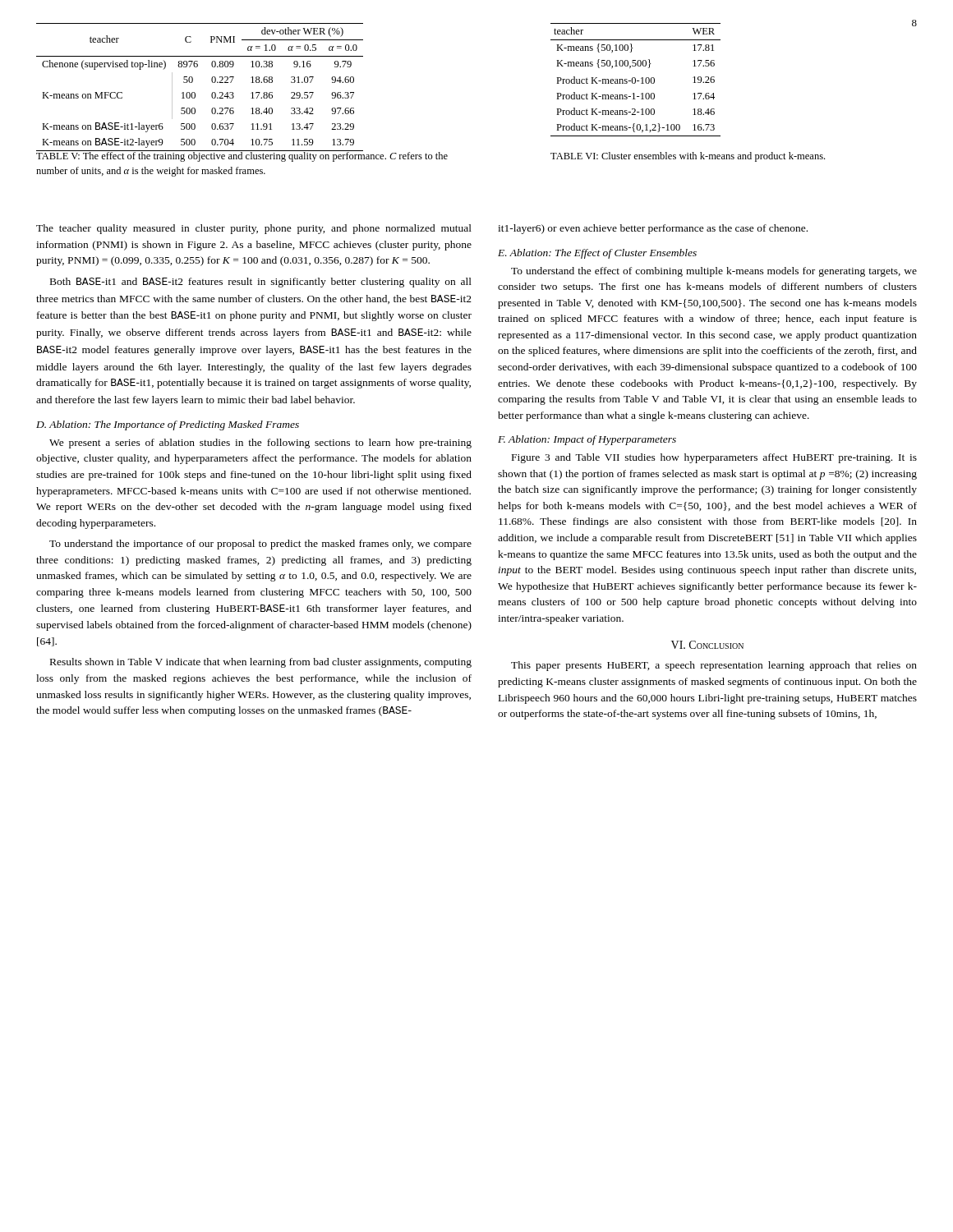The height and width of the screenshot is (1232, 953).
Task: Select the caption with the text "TABLE VI: Cluster ensembles with k-means"
Action: (x=688, y=156)
